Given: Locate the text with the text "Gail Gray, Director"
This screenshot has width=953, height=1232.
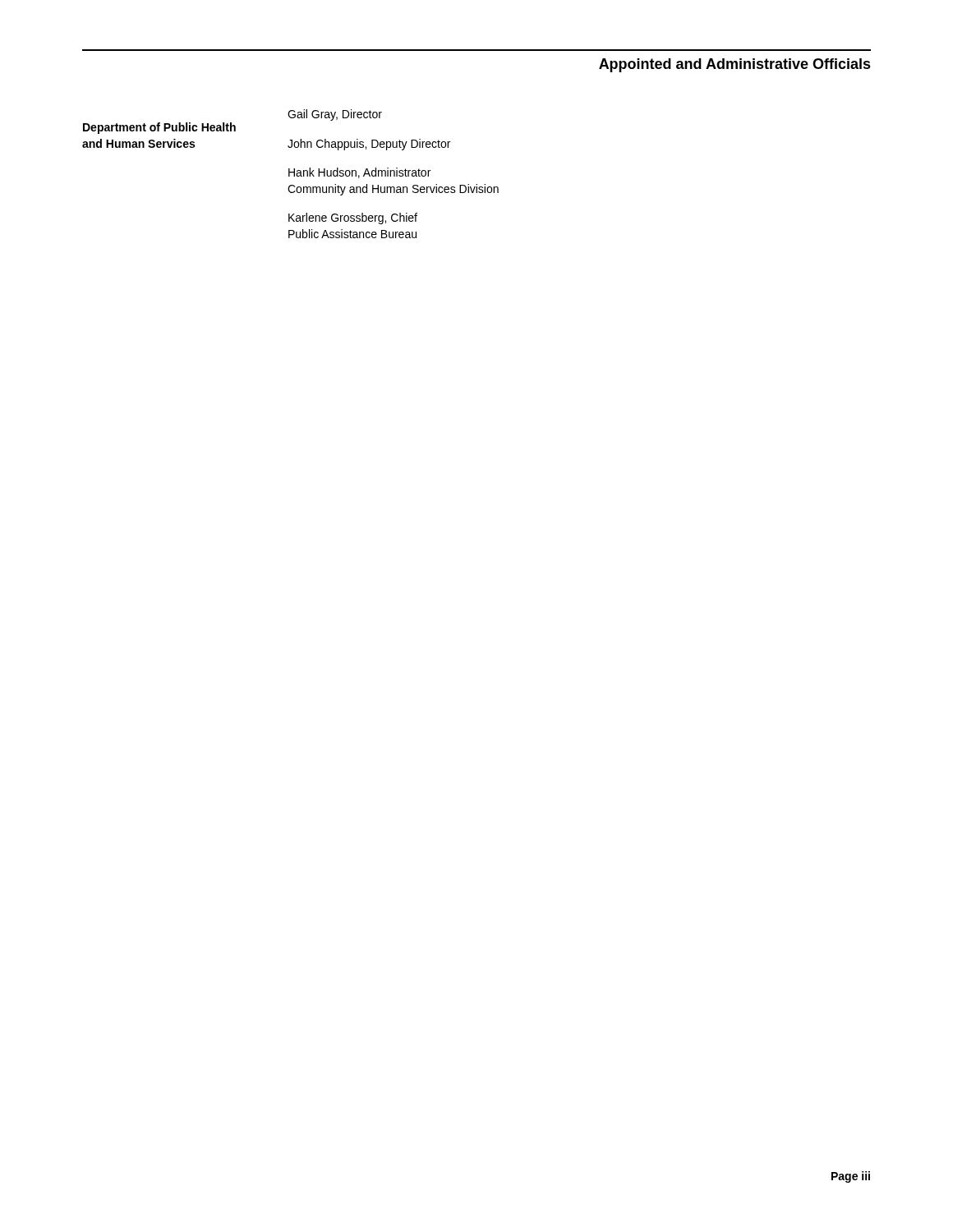Looking at the screenshot, I should (x=335, y=115).
